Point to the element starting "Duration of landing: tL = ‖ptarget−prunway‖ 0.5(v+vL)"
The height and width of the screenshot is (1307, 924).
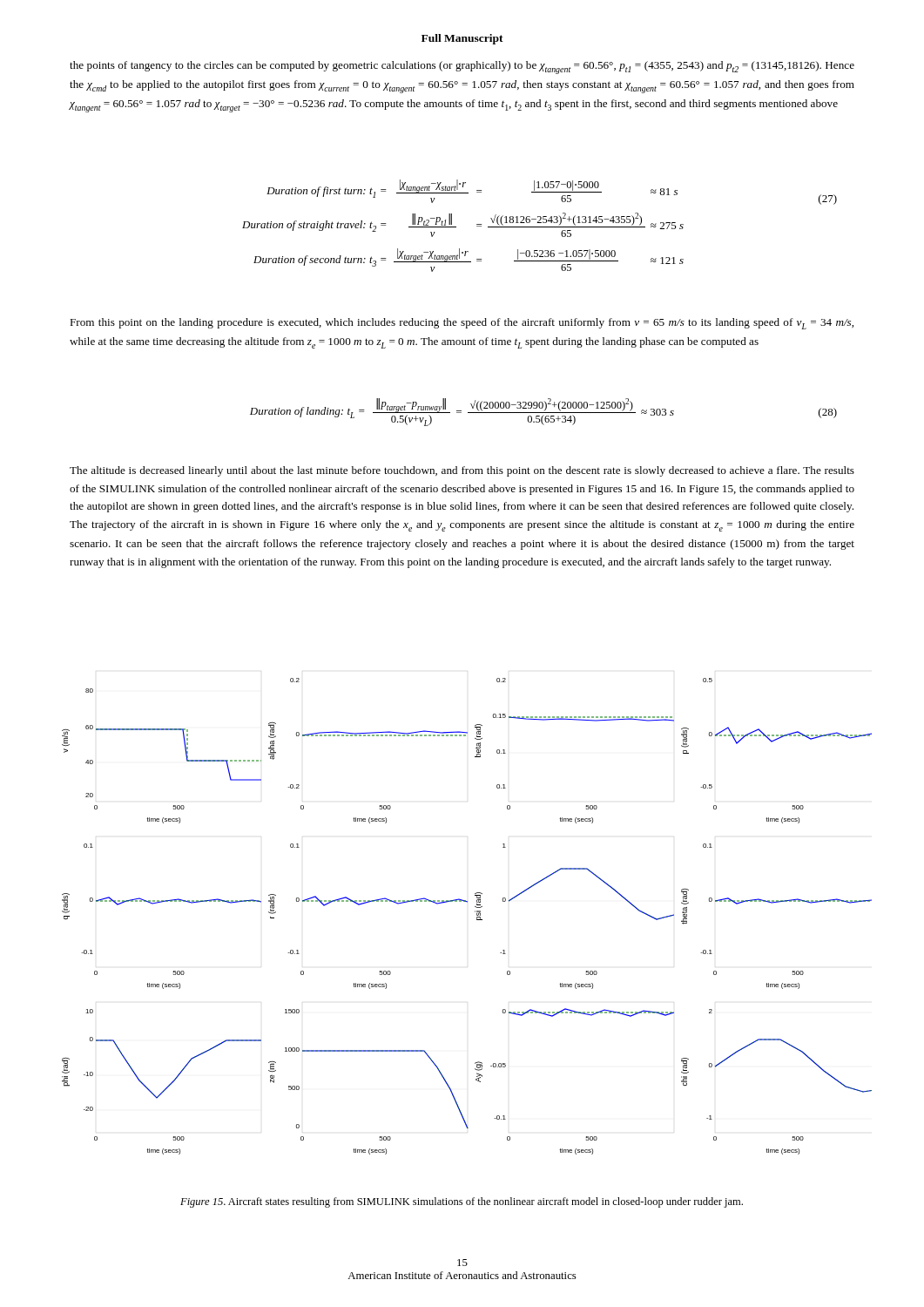[462, 412]
